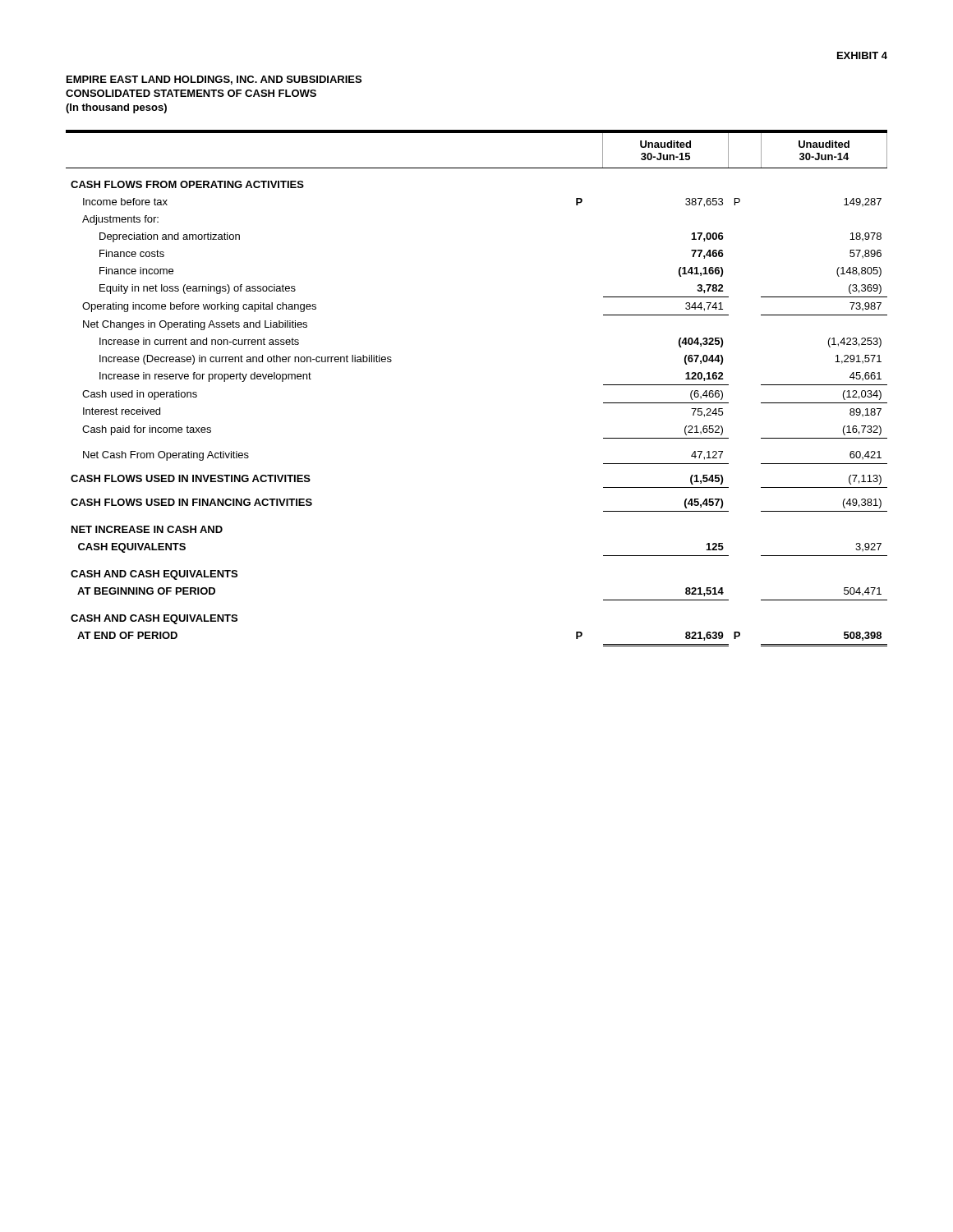Find the section header that says "EXHIBIT 4"
Image resolution: width=953 pixels, height=1232 pixels.
coord(862,55)
